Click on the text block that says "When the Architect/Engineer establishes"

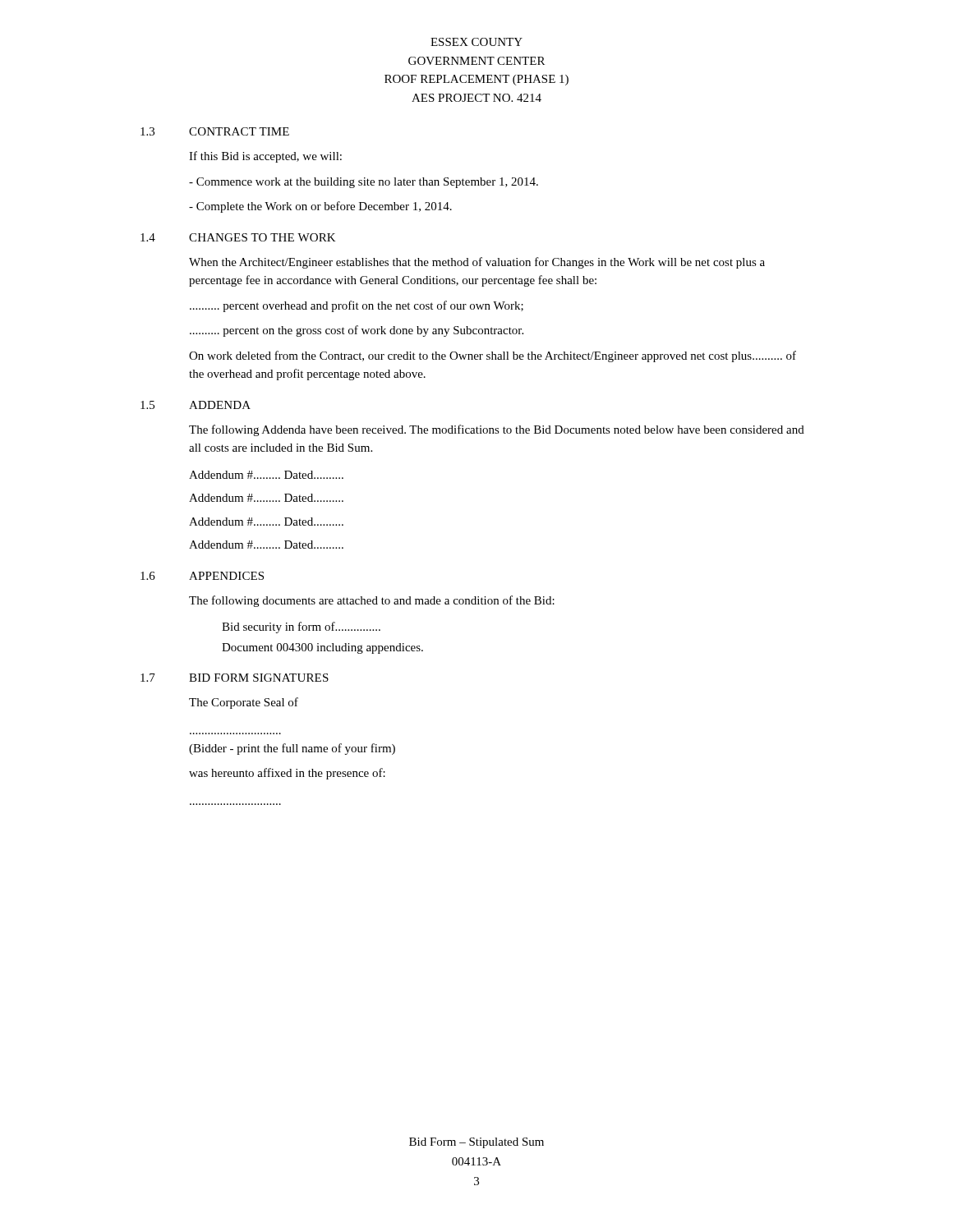[x=477, y=271]
